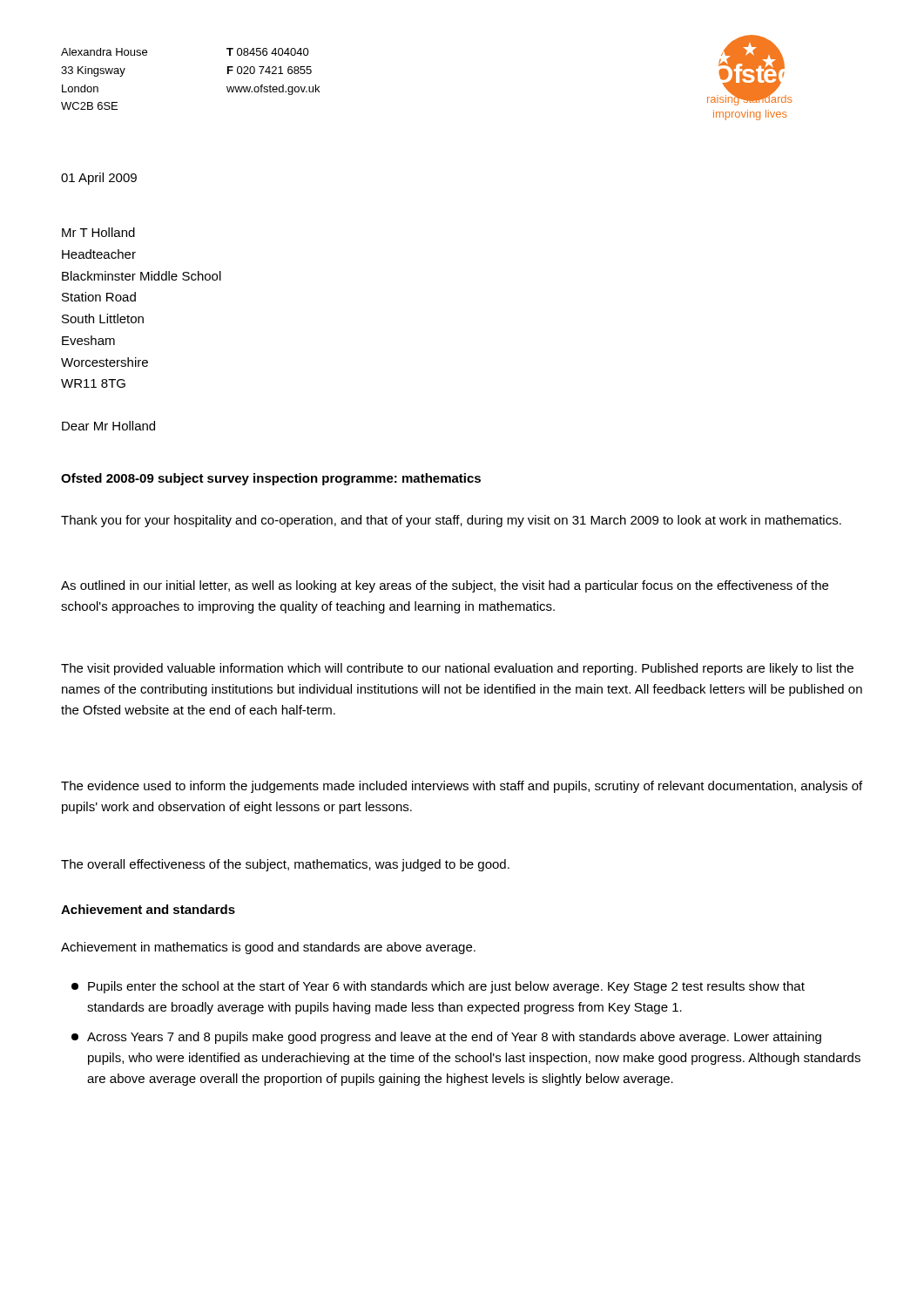This screenshot has width=924, height=1307.
Task: Select the text starting "Pupils enter the"
Action: coord(438,996)
